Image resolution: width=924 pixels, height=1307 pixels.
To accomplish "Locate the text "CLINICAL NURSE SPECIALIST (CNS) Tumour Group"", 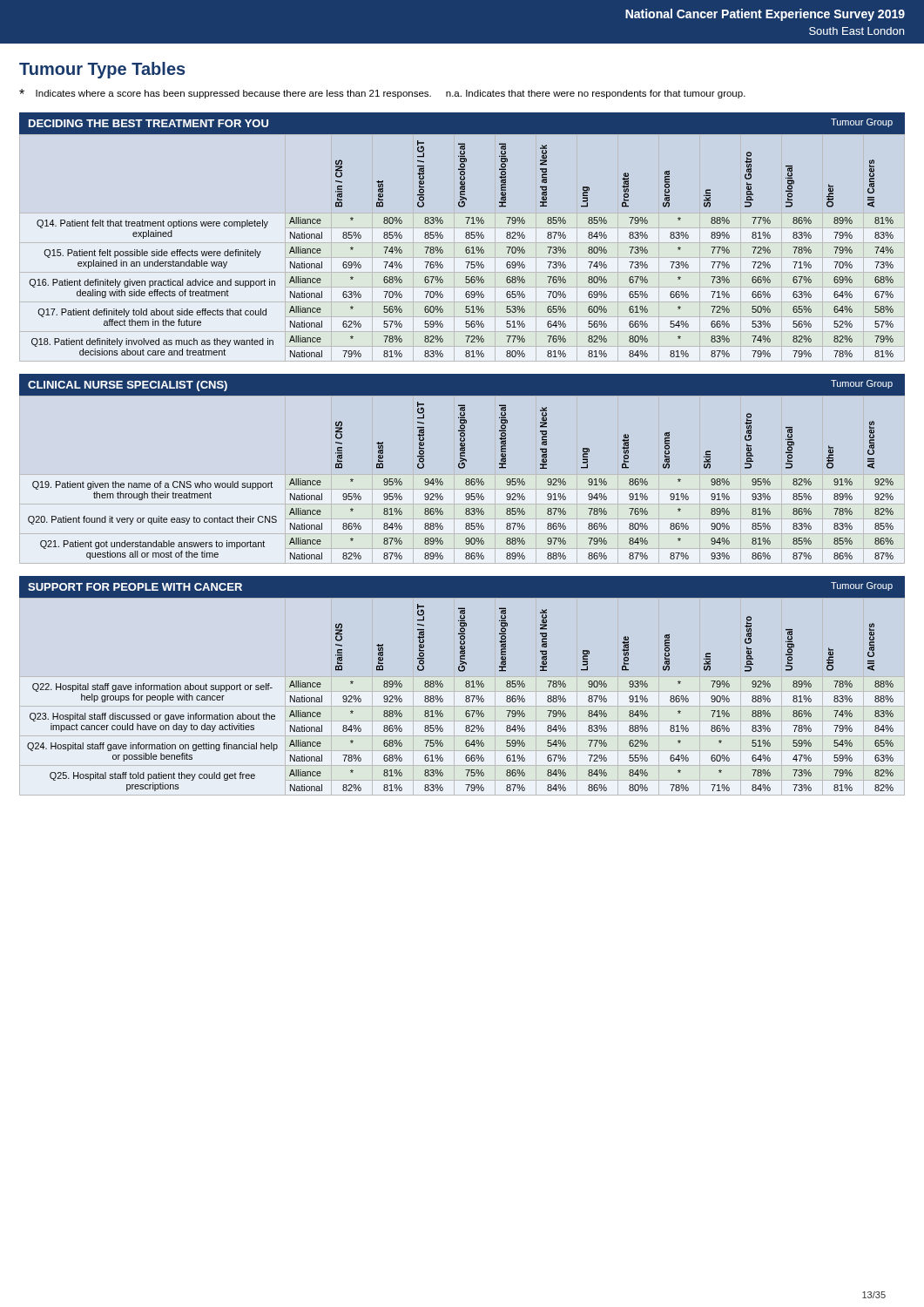I will 462,385.
